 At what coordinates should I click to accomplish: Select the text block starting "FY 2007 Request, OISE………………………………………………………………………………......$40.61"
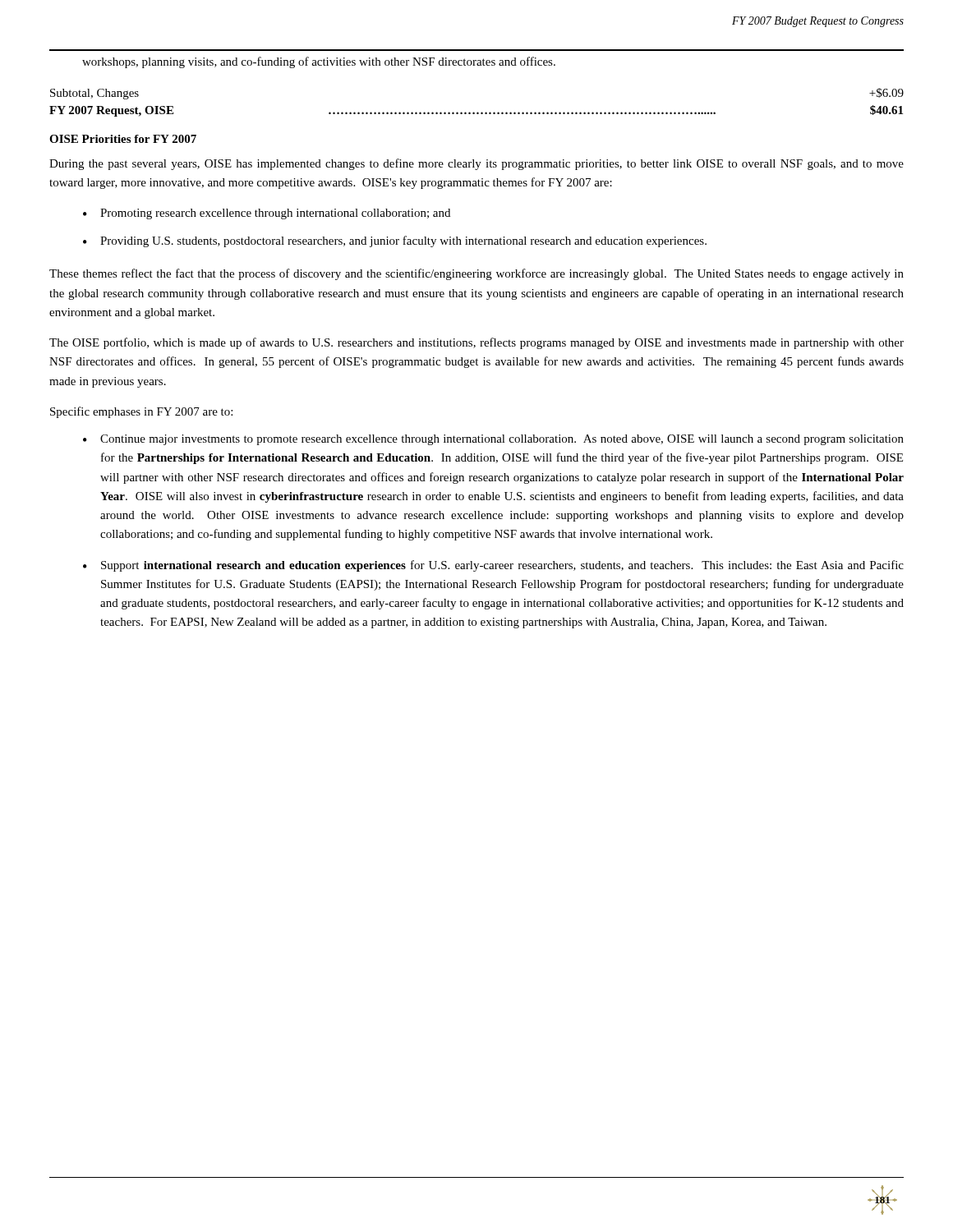point(476,110)
